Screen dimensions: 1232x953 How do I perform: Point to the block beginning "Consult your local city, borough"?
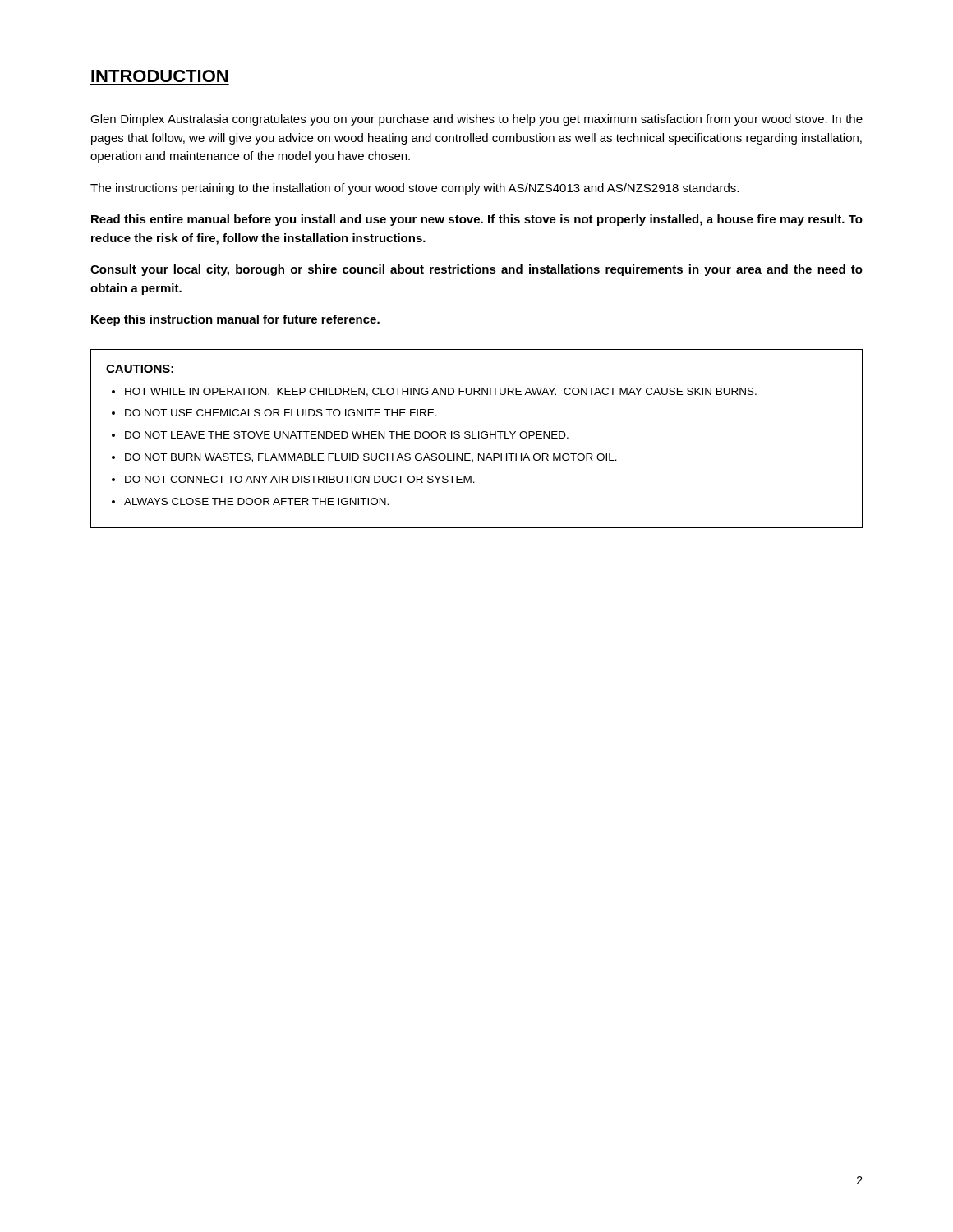coord(476,278)
